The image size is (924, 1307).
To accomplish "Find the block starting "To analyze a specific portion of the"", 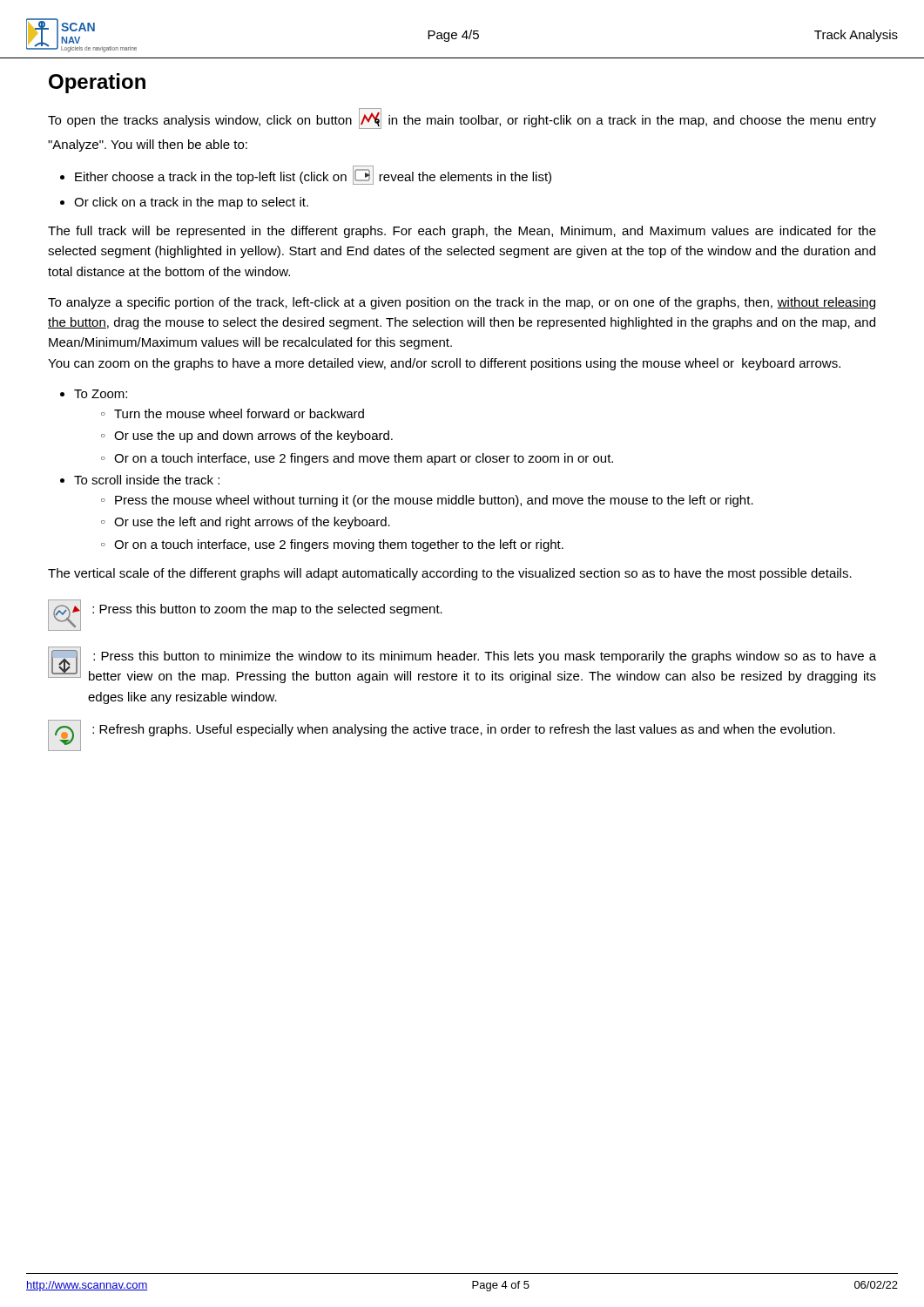I will (462, 332).
